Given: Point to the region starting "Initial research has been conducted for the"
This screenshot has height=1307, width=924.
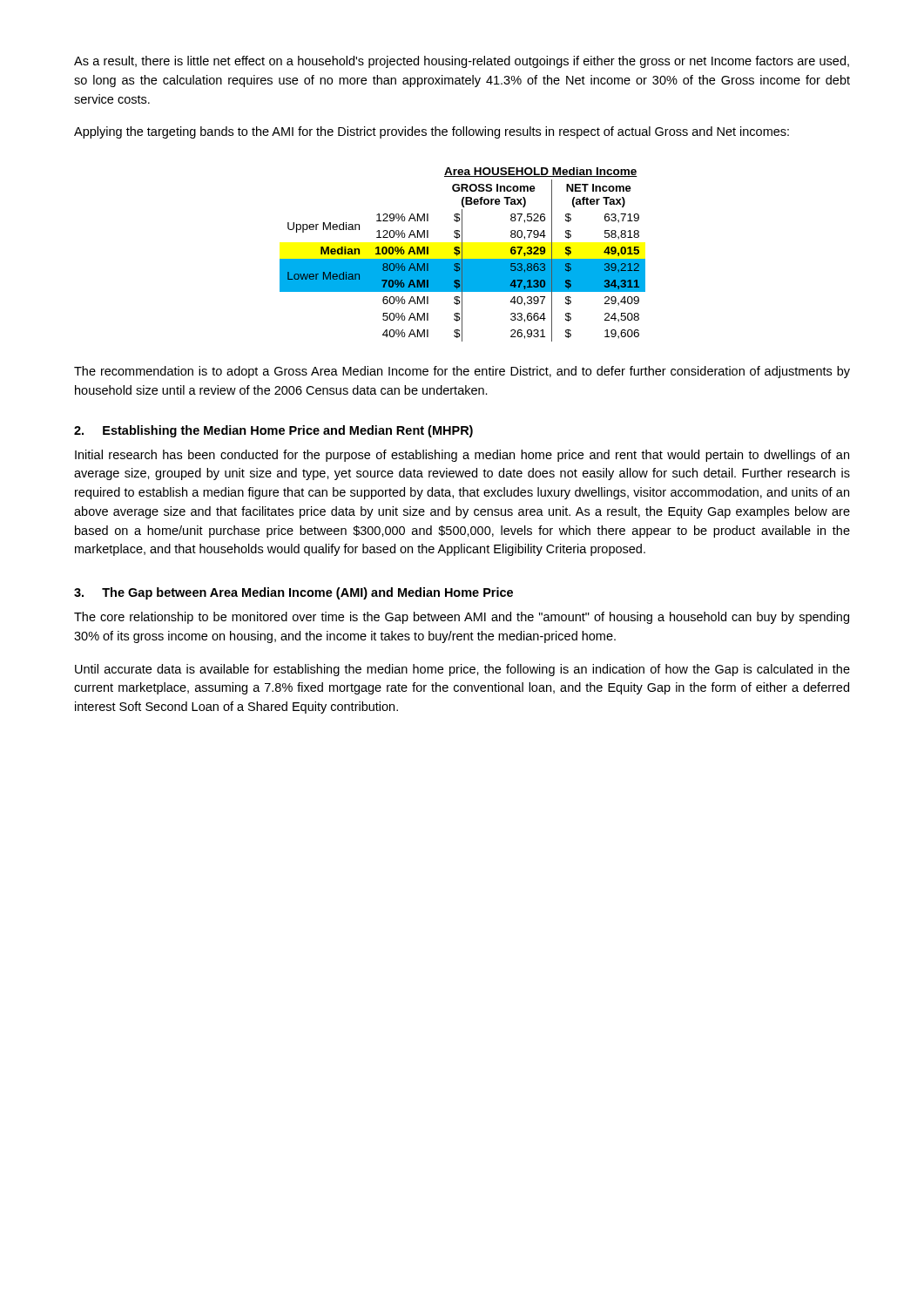Looking at the screenshot, I should pyautogui.click(x=462, y=502).
